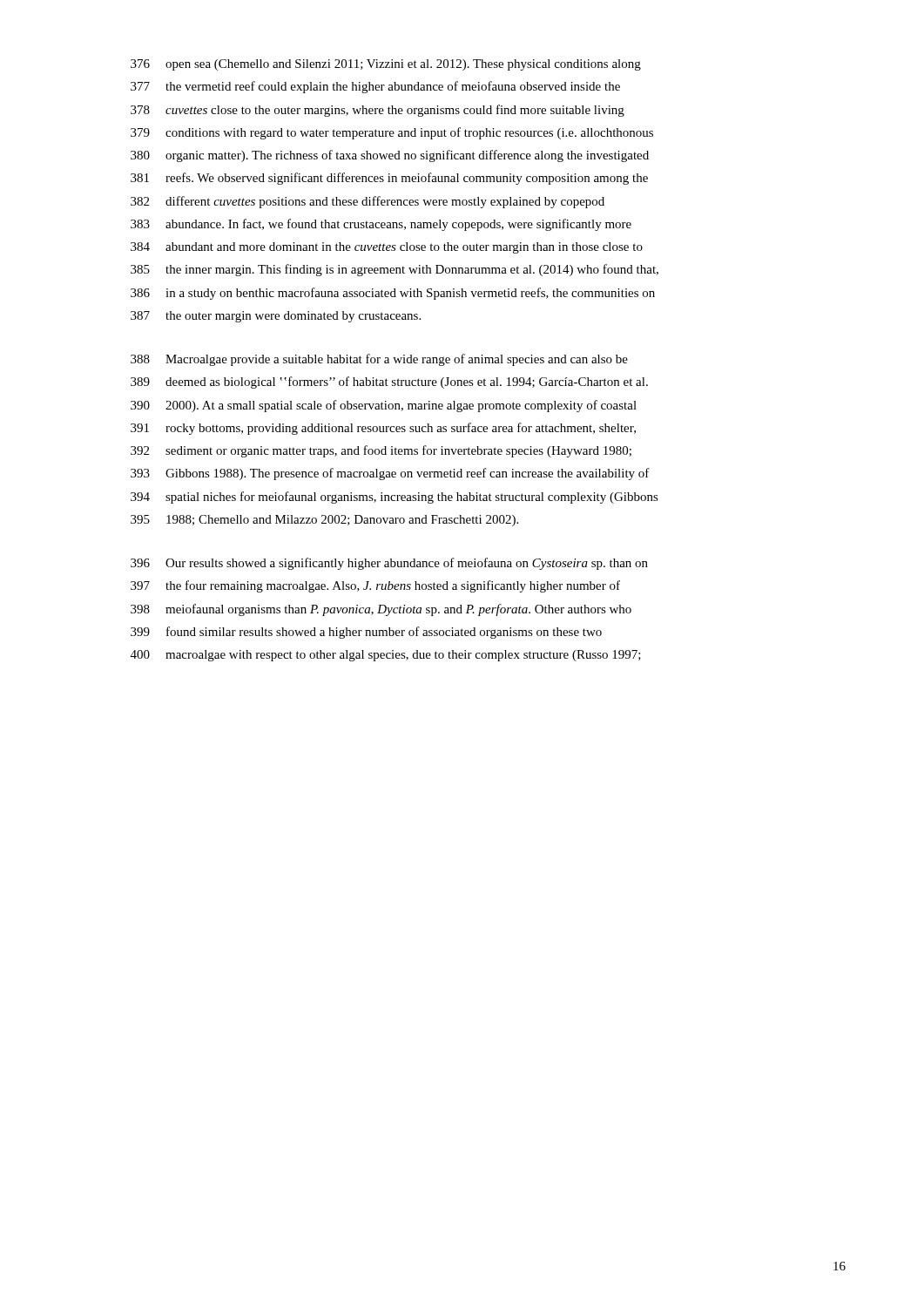Find the block on this page that starts "388 Macroalgae provide a"
The height and width of the screenshot is (1307, 924).
[475, 439]
